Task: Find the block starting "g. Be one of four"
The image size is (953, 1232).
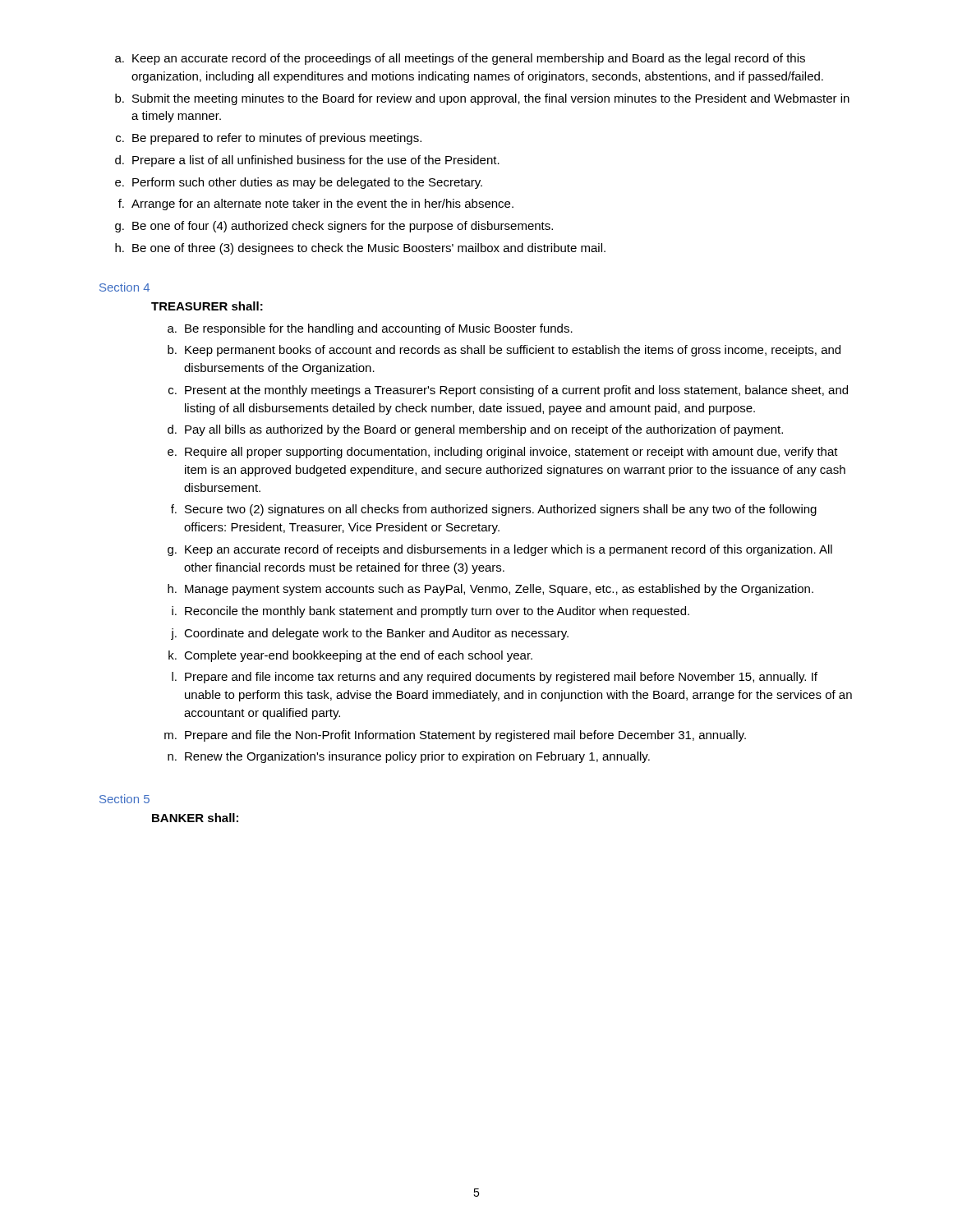Action: (476, 226)
